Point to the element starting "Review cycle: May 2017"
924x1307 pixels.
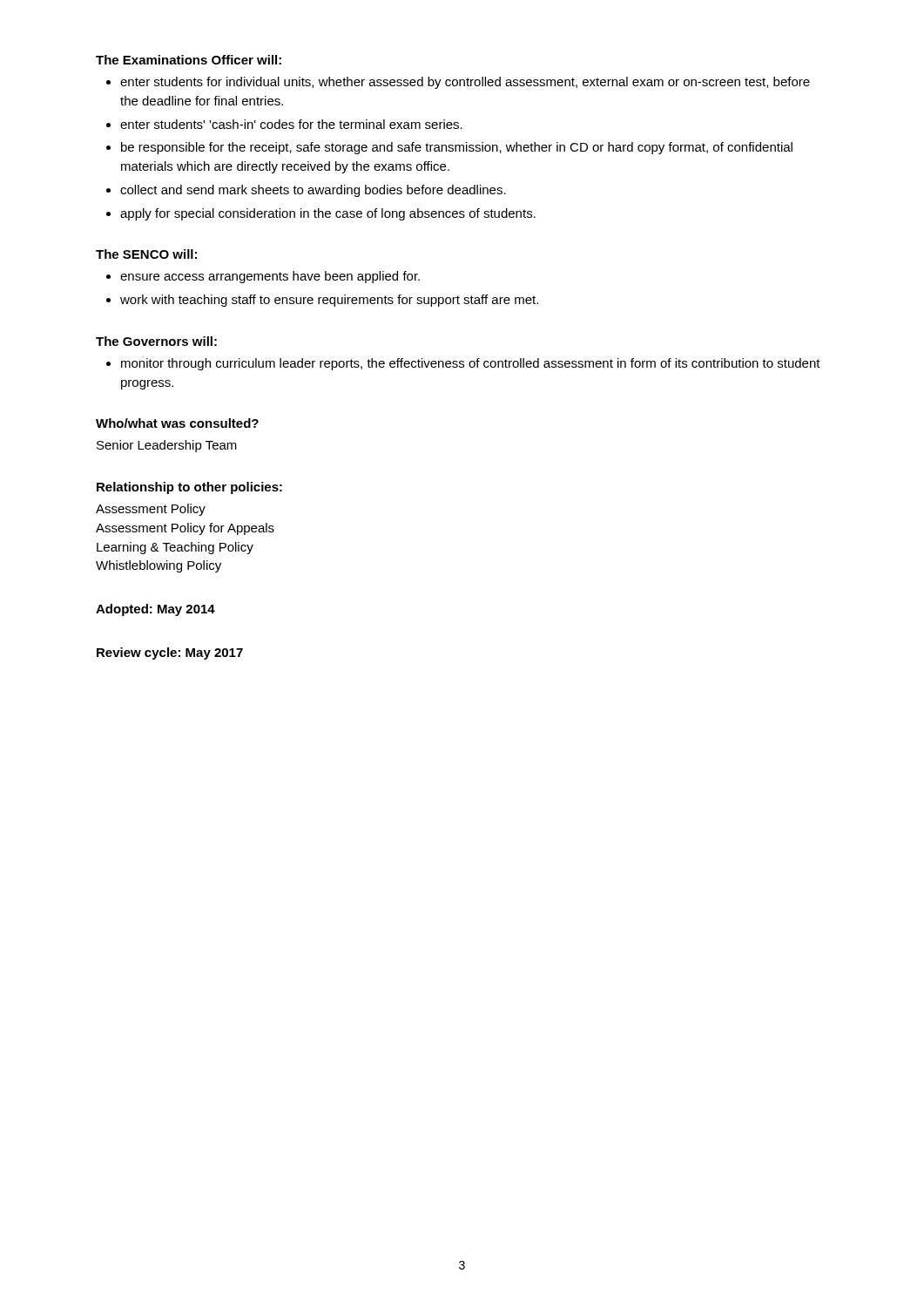pyautogui.click(x=170, y=652)
